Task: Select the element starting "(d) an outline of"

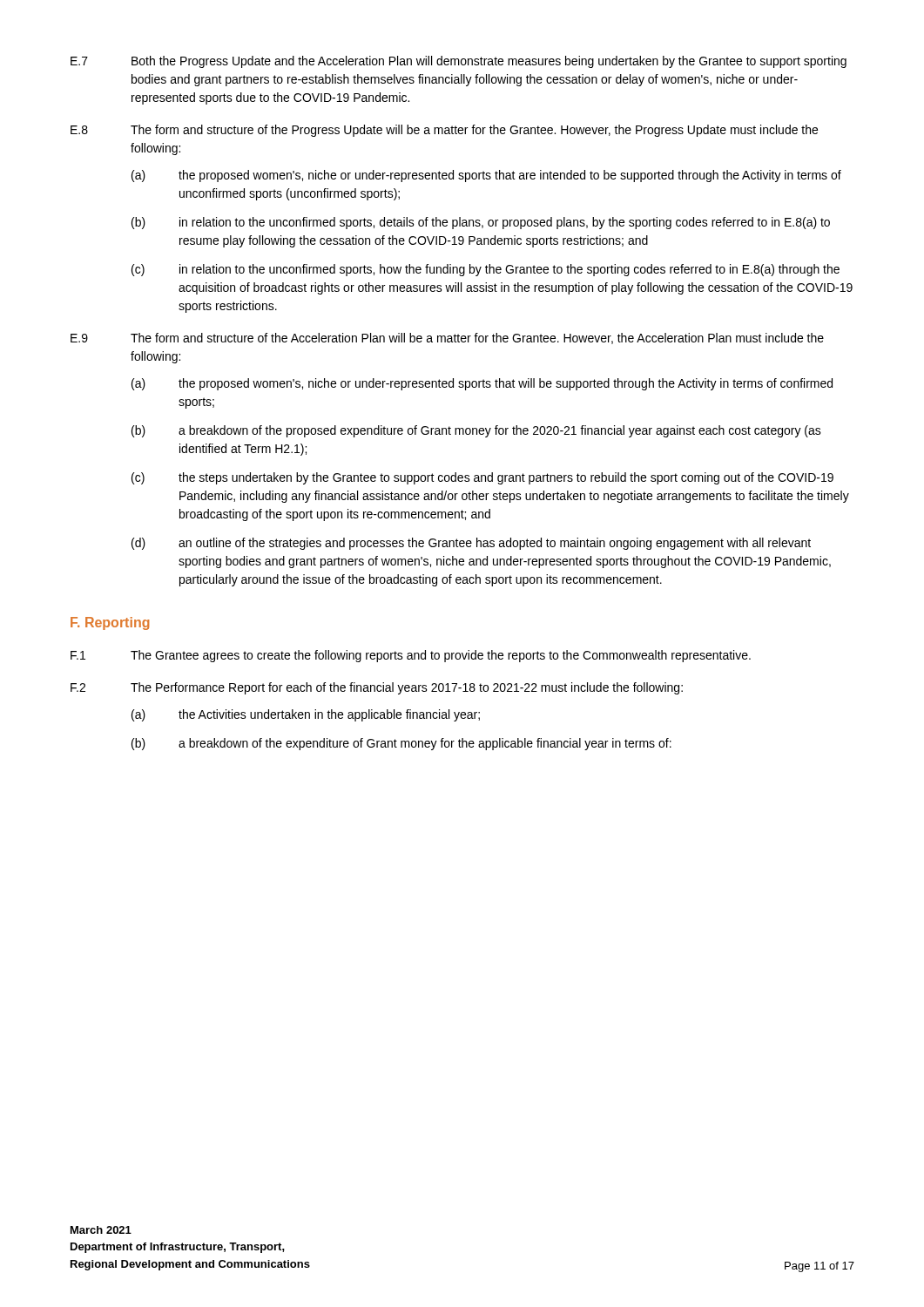Action: click(492, 562)
